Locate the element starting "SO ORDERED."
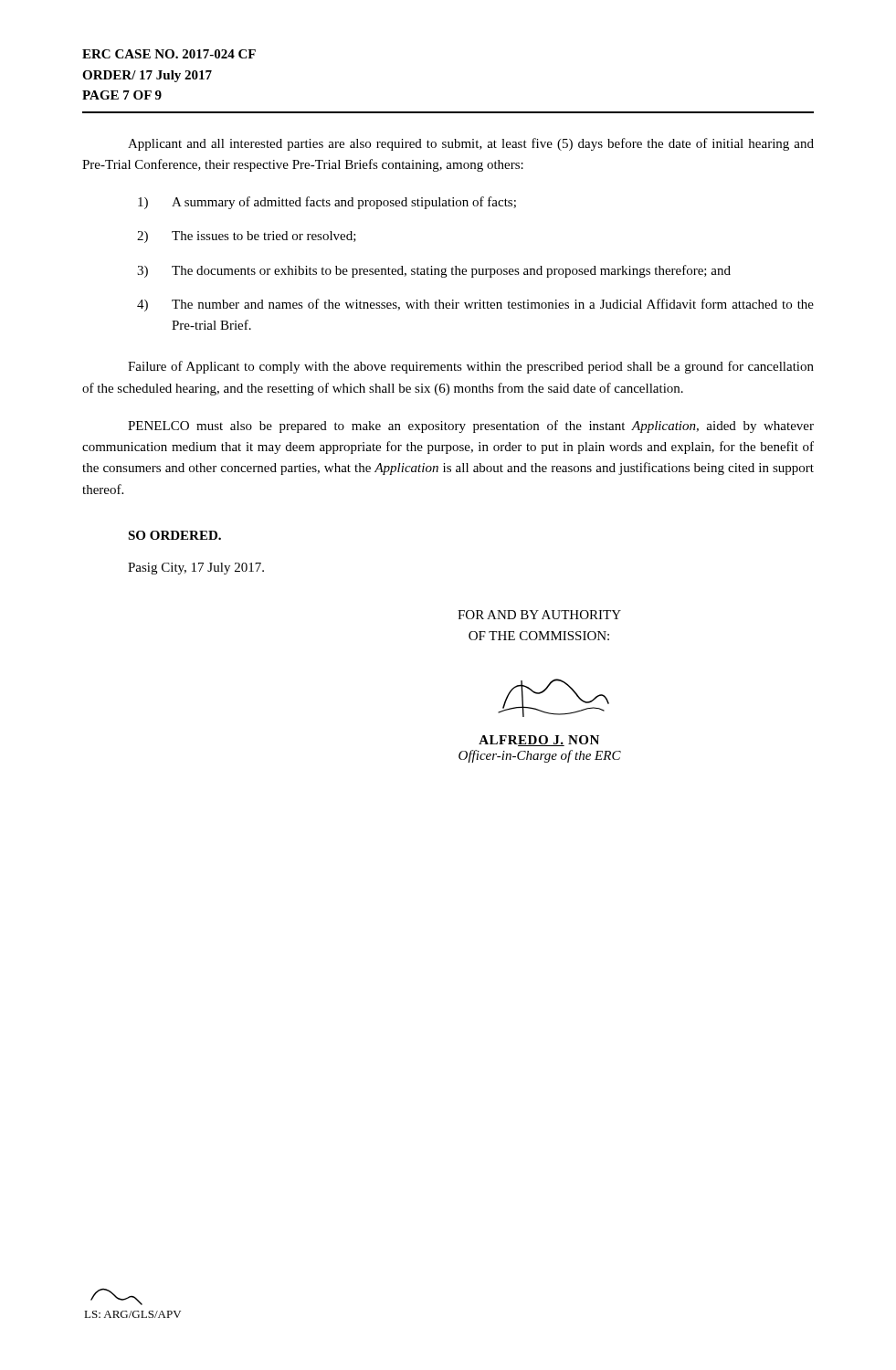Image resolution: width=896 pixels, height=1370 pixels. click(x=175, y=535)
